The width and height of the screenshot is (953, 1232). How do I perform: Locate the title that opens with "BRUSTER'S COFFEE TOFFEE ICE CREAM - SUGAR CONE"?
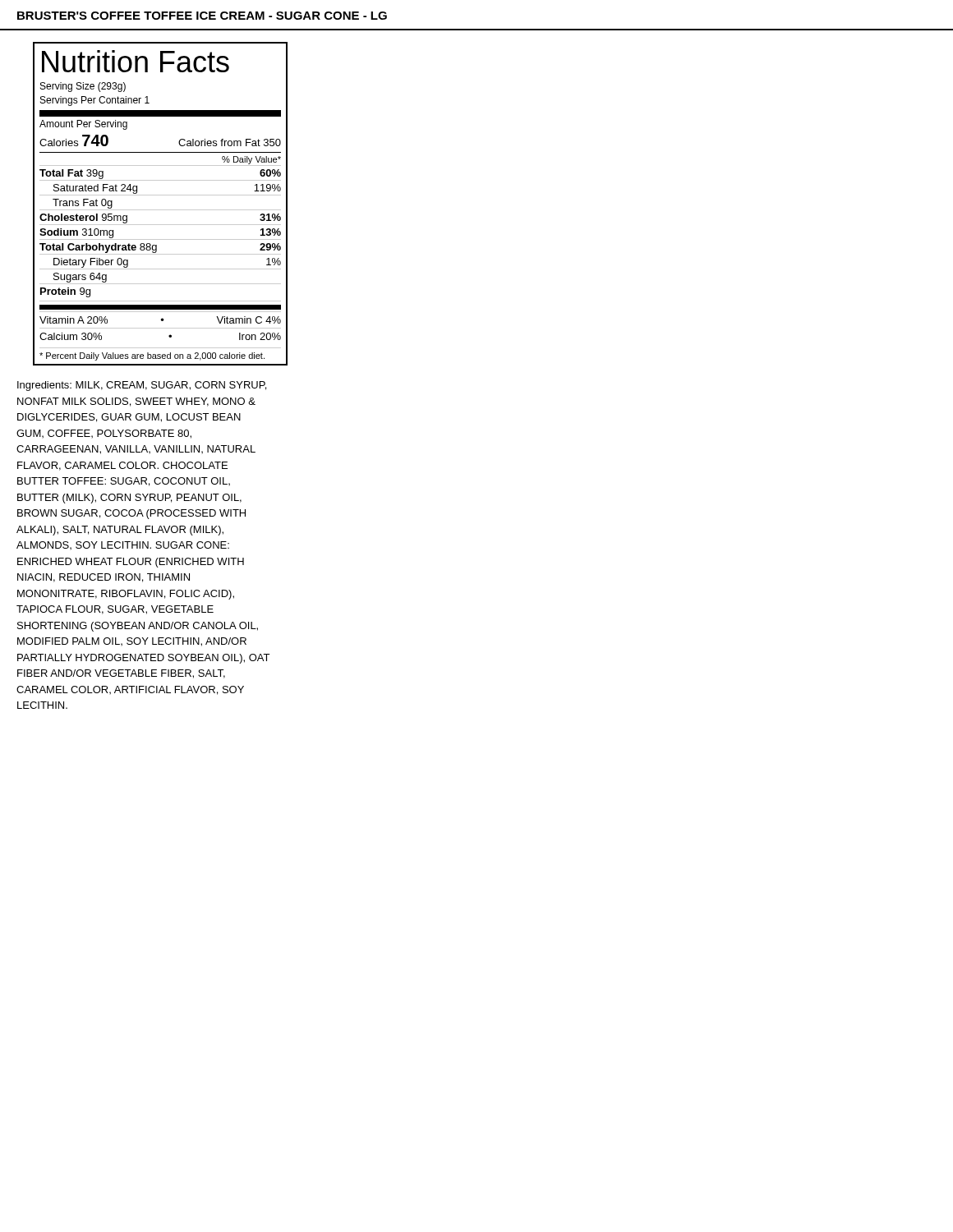[x=202, y=15]
